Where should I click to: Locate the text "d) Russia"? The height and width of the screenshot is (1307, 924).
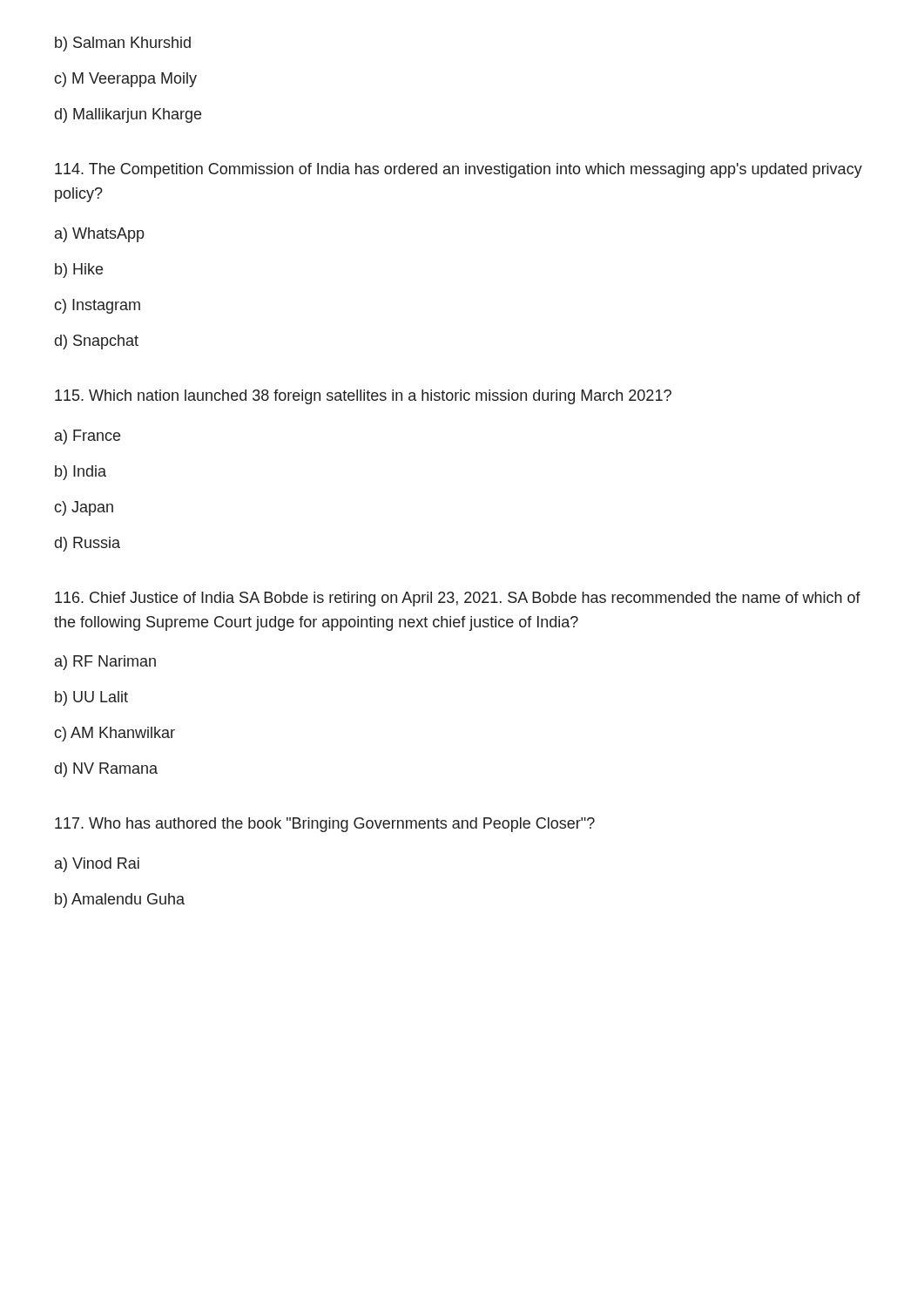point(87,543)
